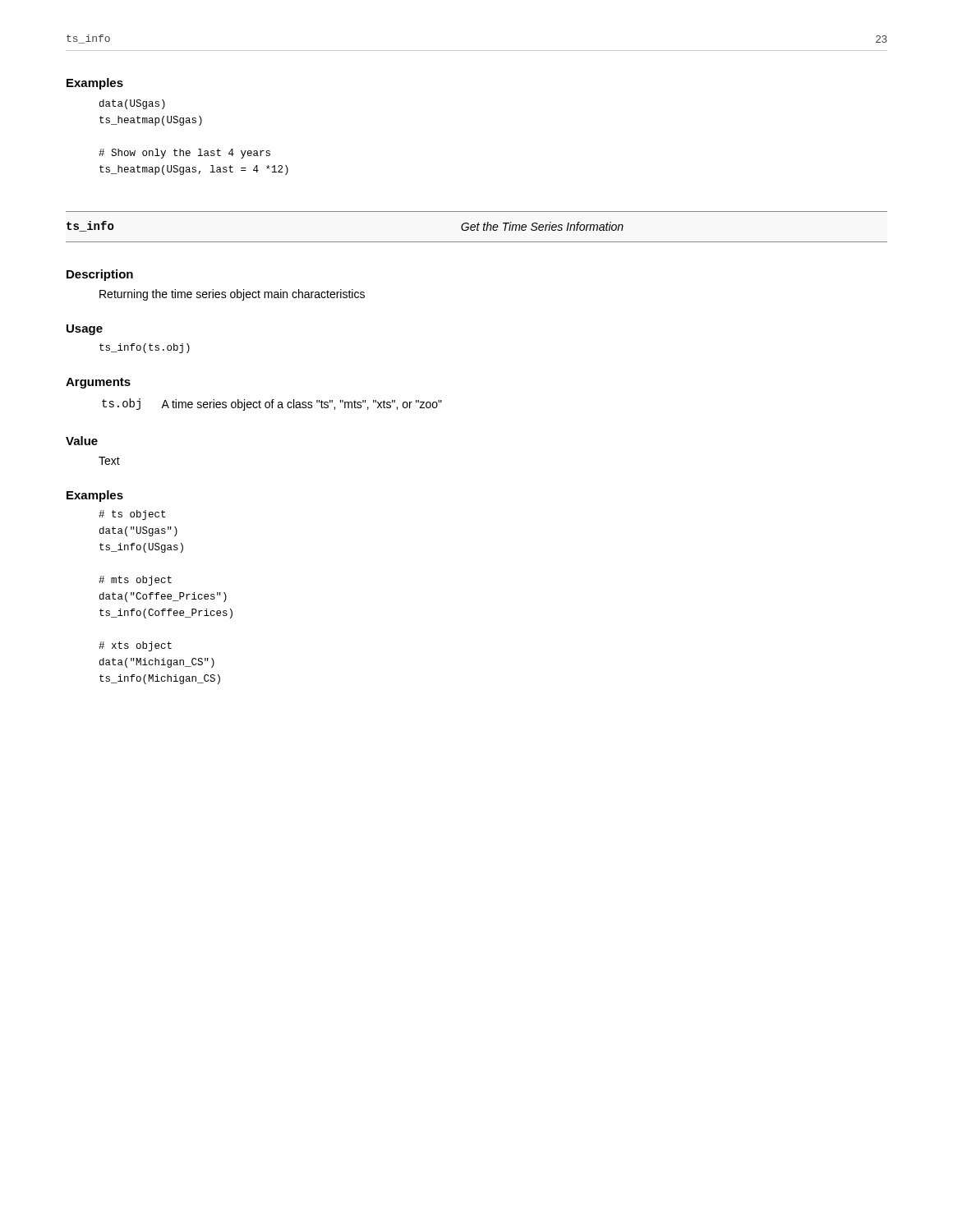The width and height of the screenshot is (953, 1232).
Task: Locate the passage starting "data(USgas) ts_heatmap(USgas) # Show only"
Action: click(x=132, y=104)
